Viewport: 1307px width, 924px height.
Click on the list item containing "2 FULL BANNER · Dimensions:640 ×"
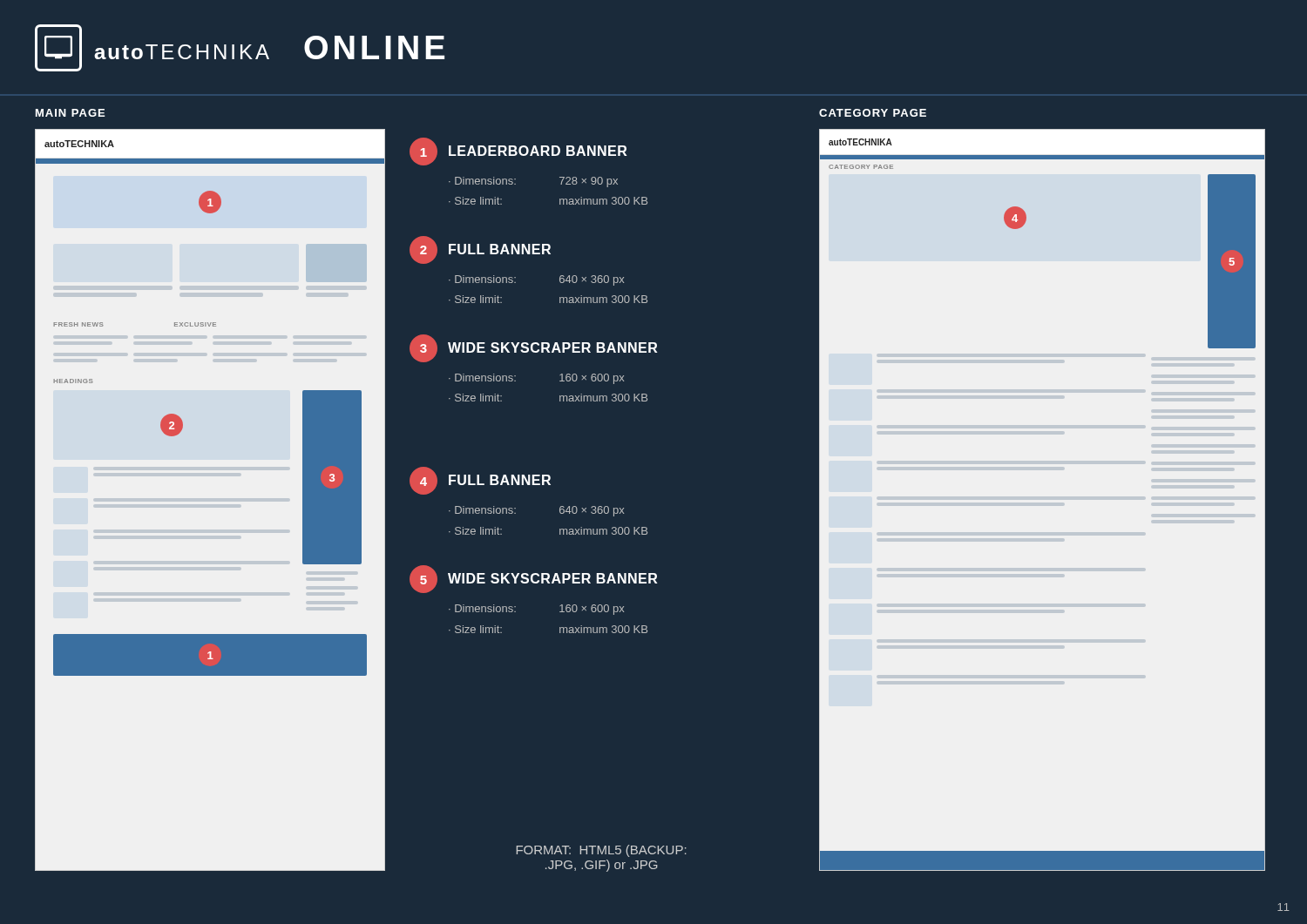pos(606,273)
